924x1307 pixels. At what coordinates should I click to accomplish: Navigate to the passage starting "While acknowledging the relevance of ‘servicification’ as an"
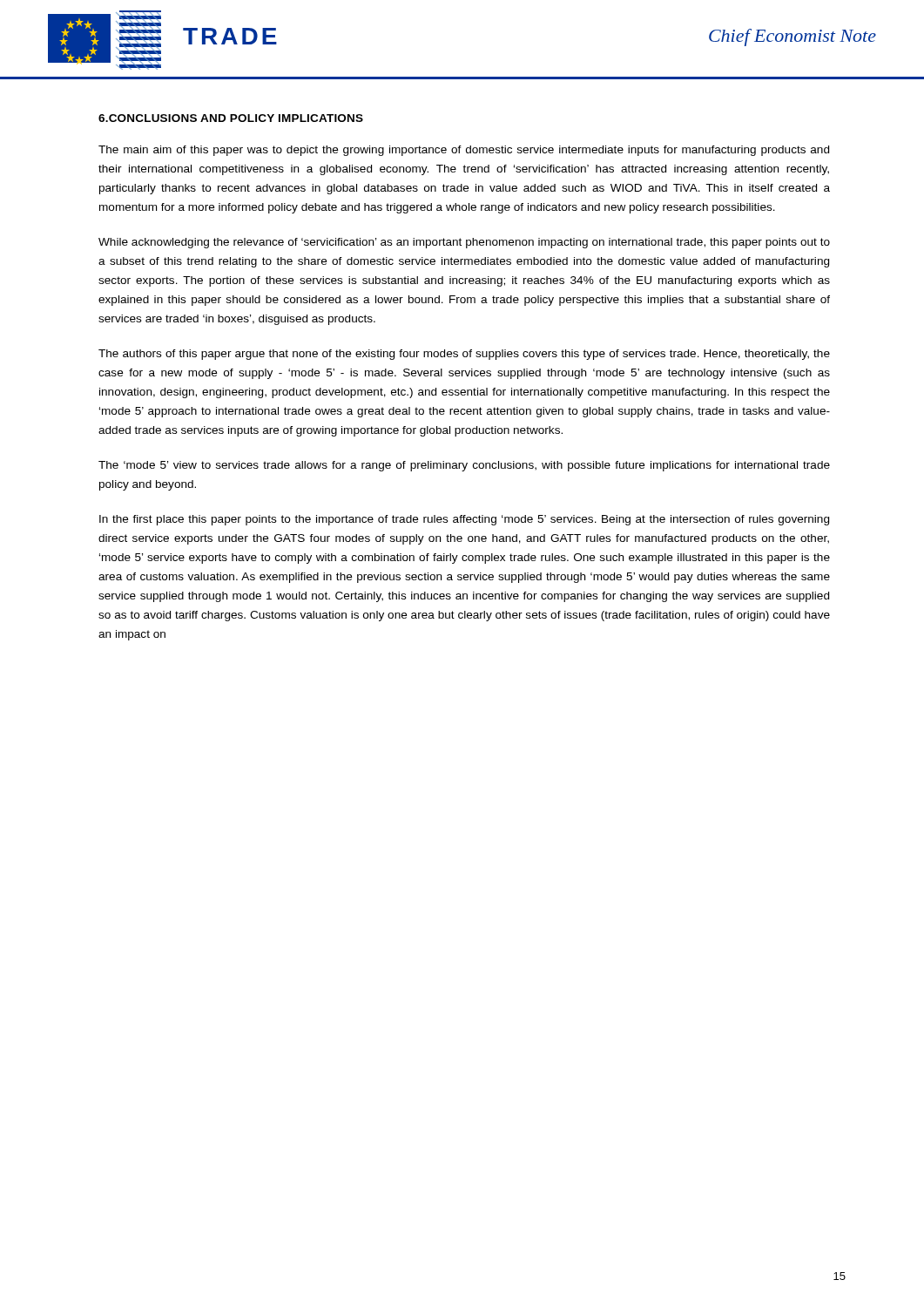pos(464,280)
